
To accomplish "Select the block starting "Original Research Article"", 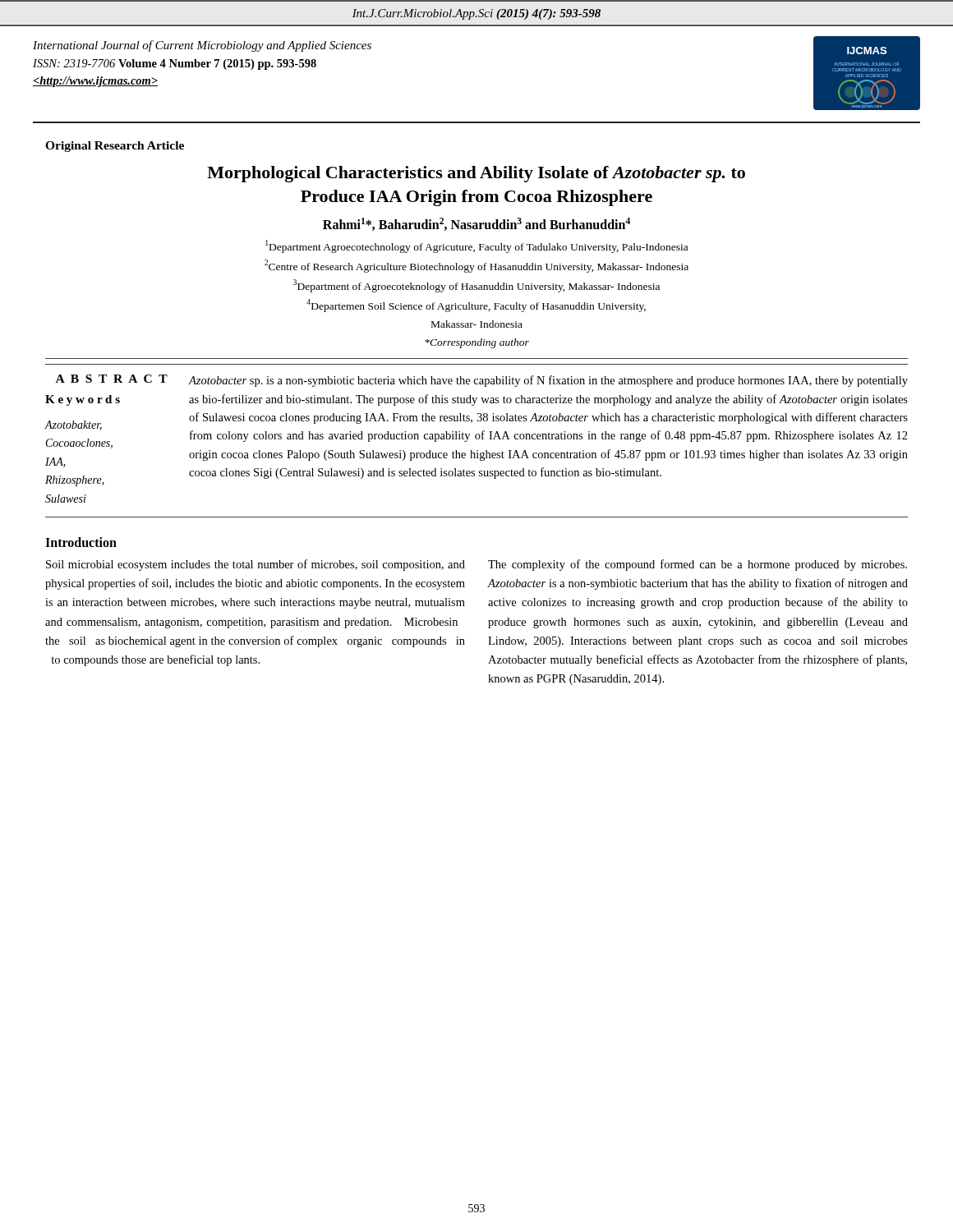I will pos(115,145).
